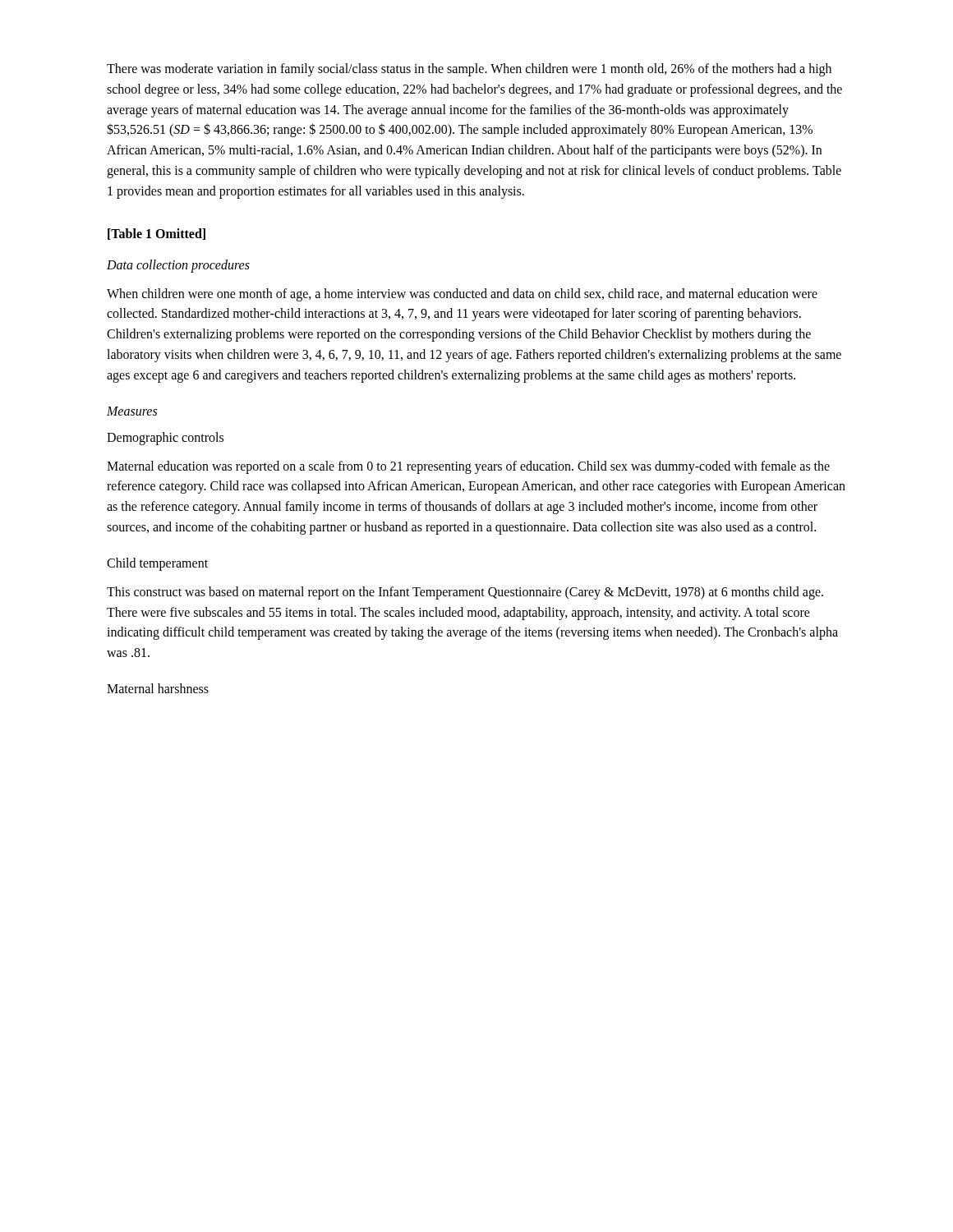953x1232 pixels.
Task: Select the text block starting "There was moderate variation in family social/class"
Action: click(475, 130)
